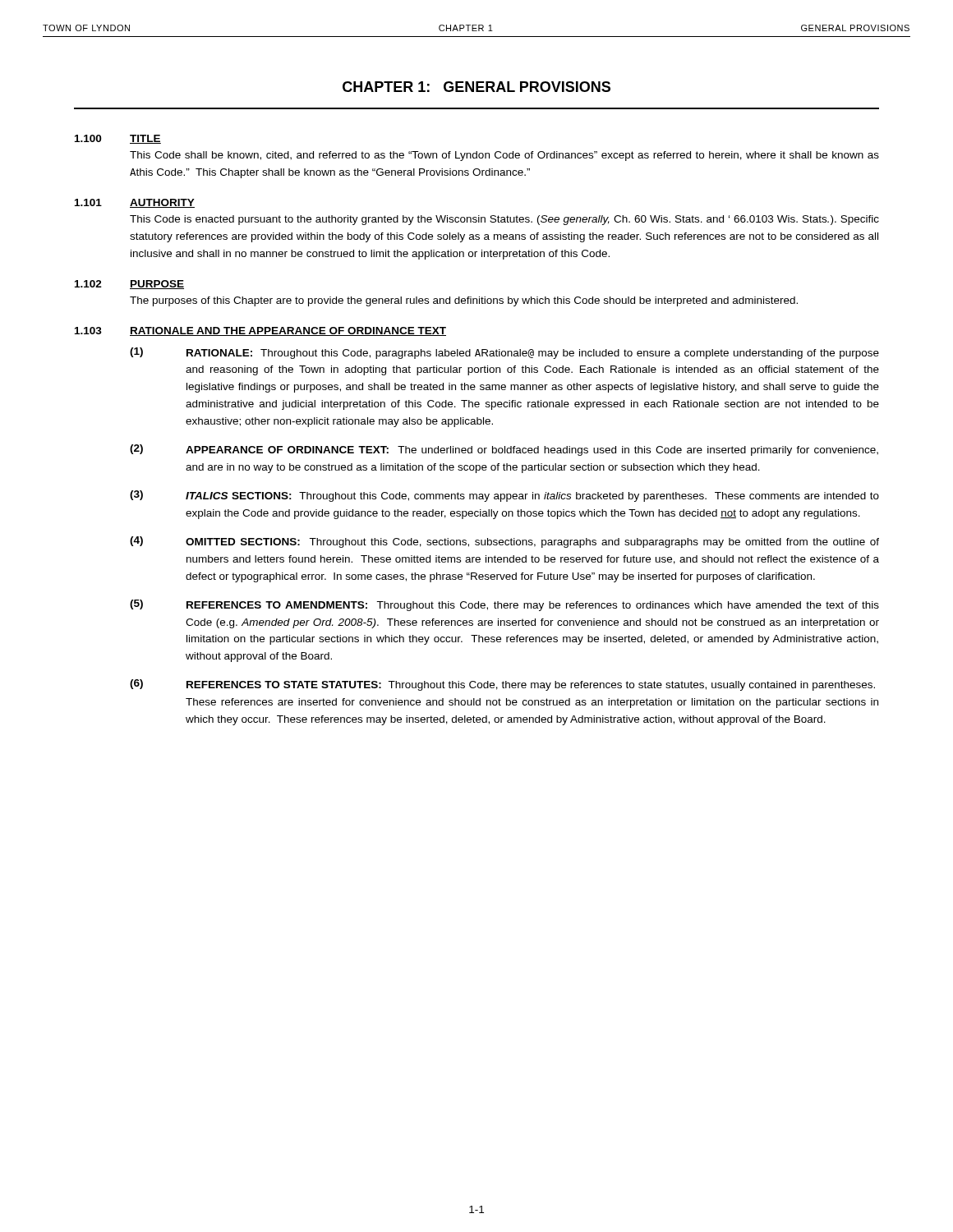Locate the block of text that opens with "(3) ITALICS SECTIONS: Throughout this Code, comments may"
Image resolution: width=953 pixels, height=1232 pixels.
coord(504,505)
